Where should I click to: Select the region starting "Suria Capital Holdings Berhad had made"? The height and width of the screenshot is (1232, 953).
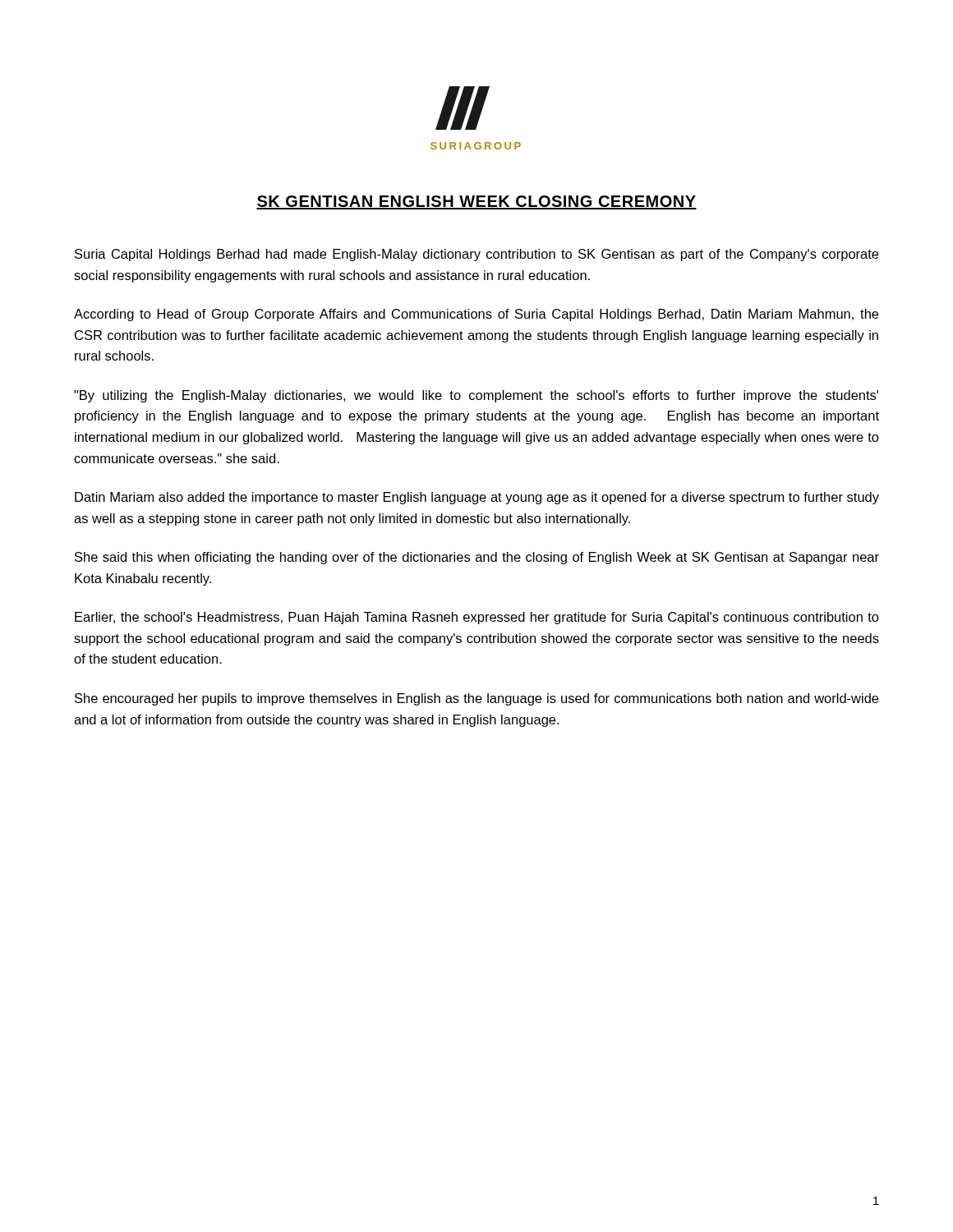(x=476, y=264)
